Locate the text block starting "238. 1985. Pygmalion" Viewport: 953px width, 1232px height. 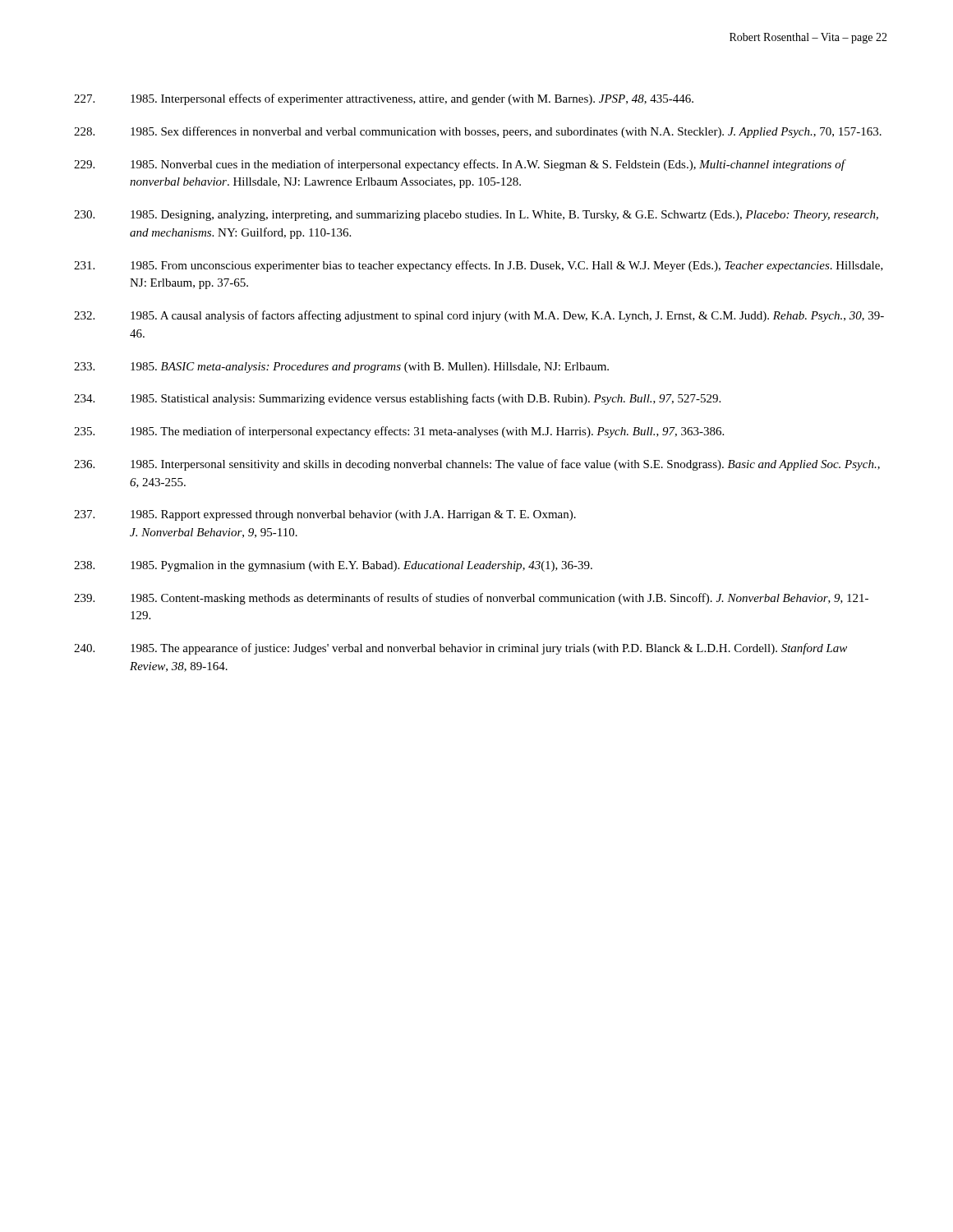481,566
